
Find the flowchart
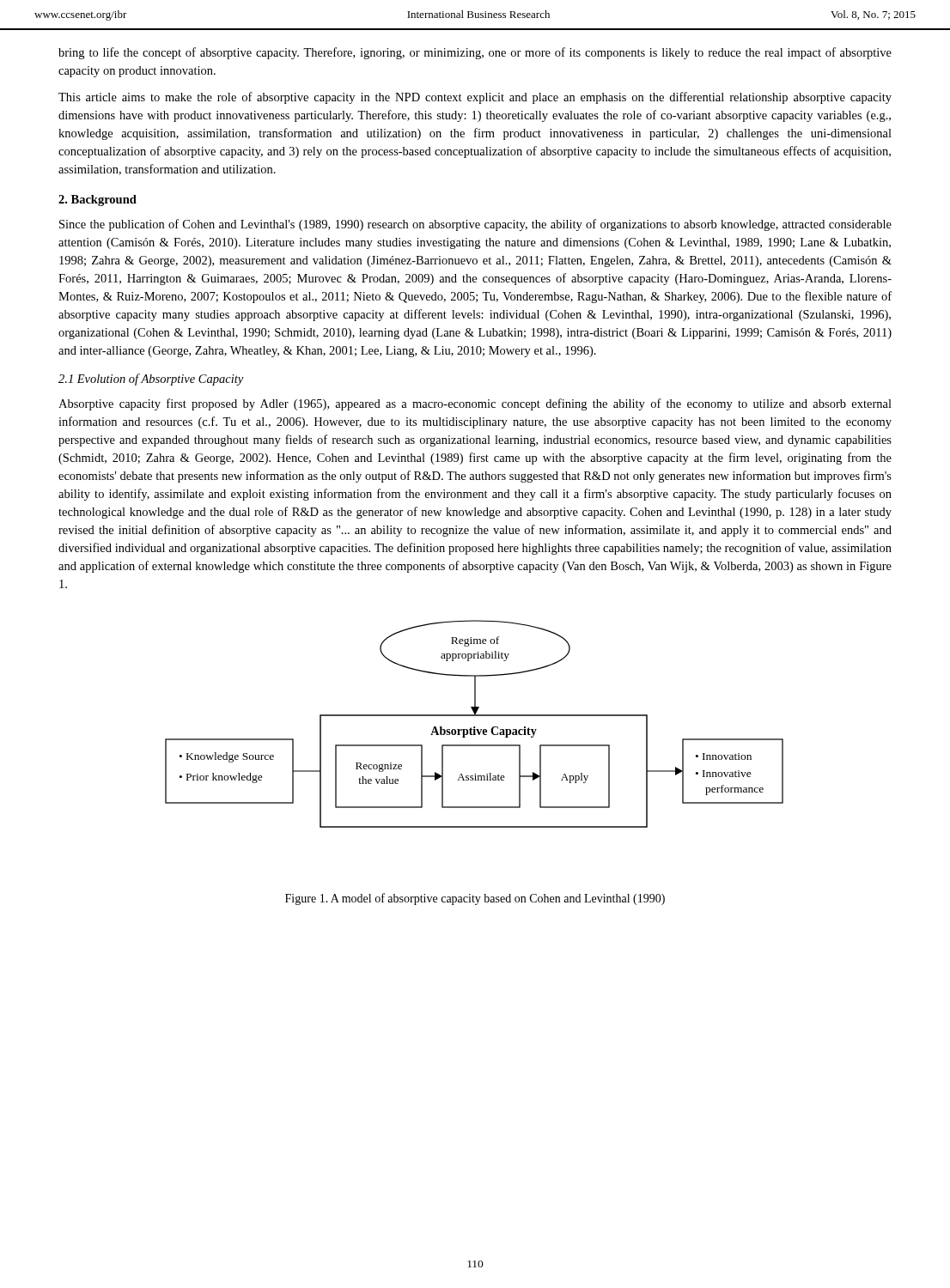475,748
